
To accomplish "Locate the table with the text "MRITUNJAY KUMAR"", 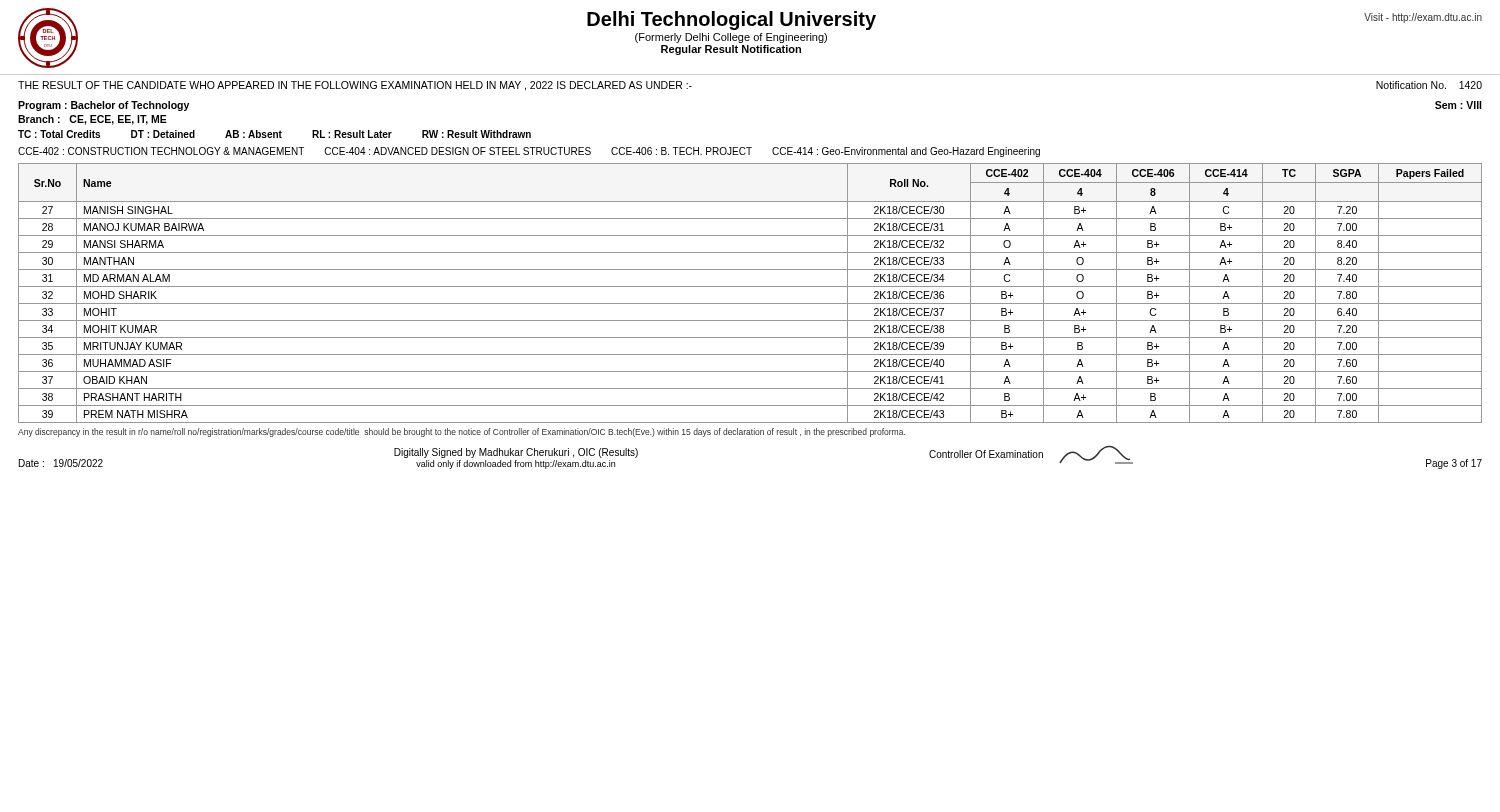I will [x=750, y=293].
